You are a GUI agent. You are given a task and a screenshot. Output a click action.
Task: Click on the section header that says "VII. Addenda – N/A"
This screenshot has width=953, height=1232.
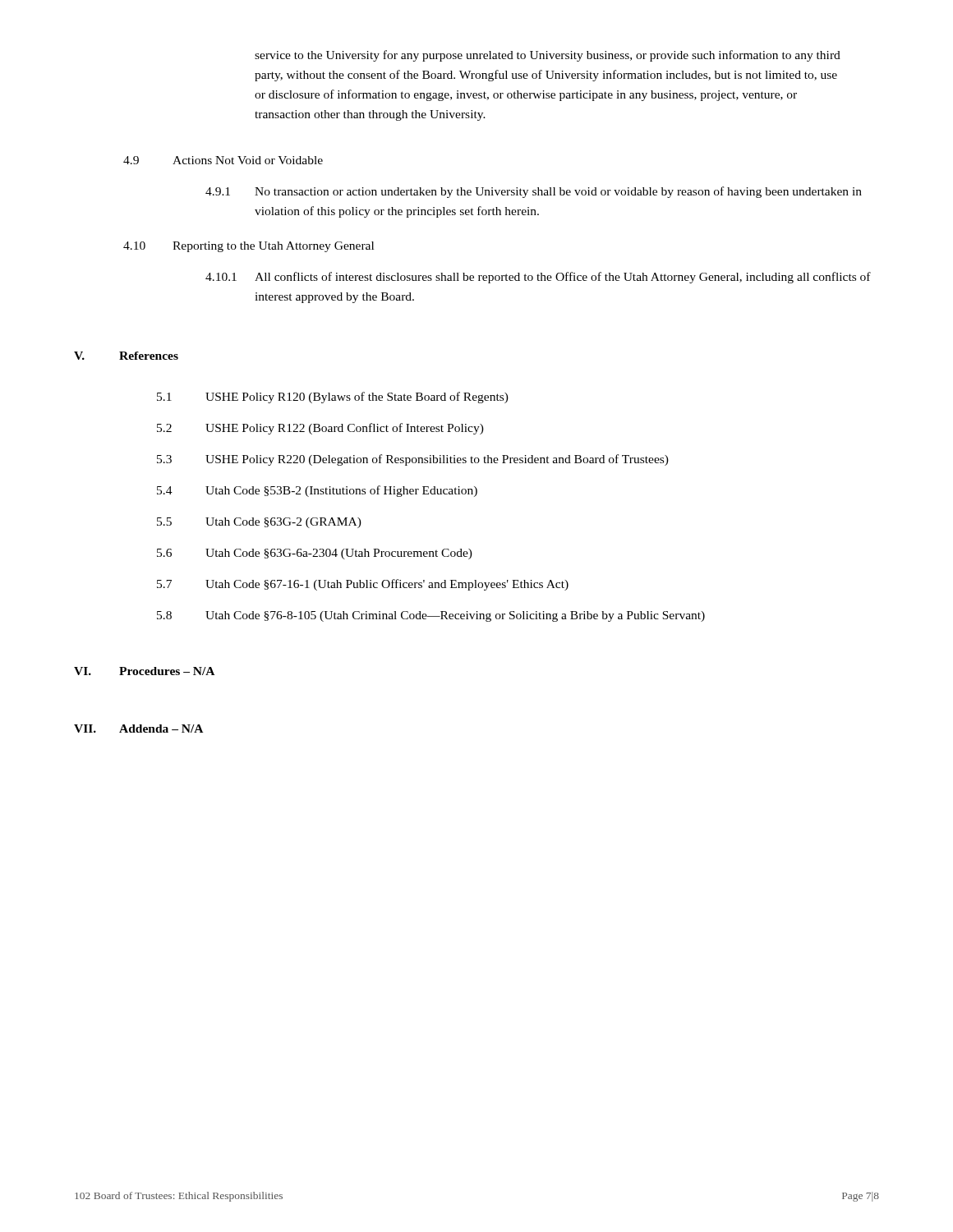pos(139,729)
